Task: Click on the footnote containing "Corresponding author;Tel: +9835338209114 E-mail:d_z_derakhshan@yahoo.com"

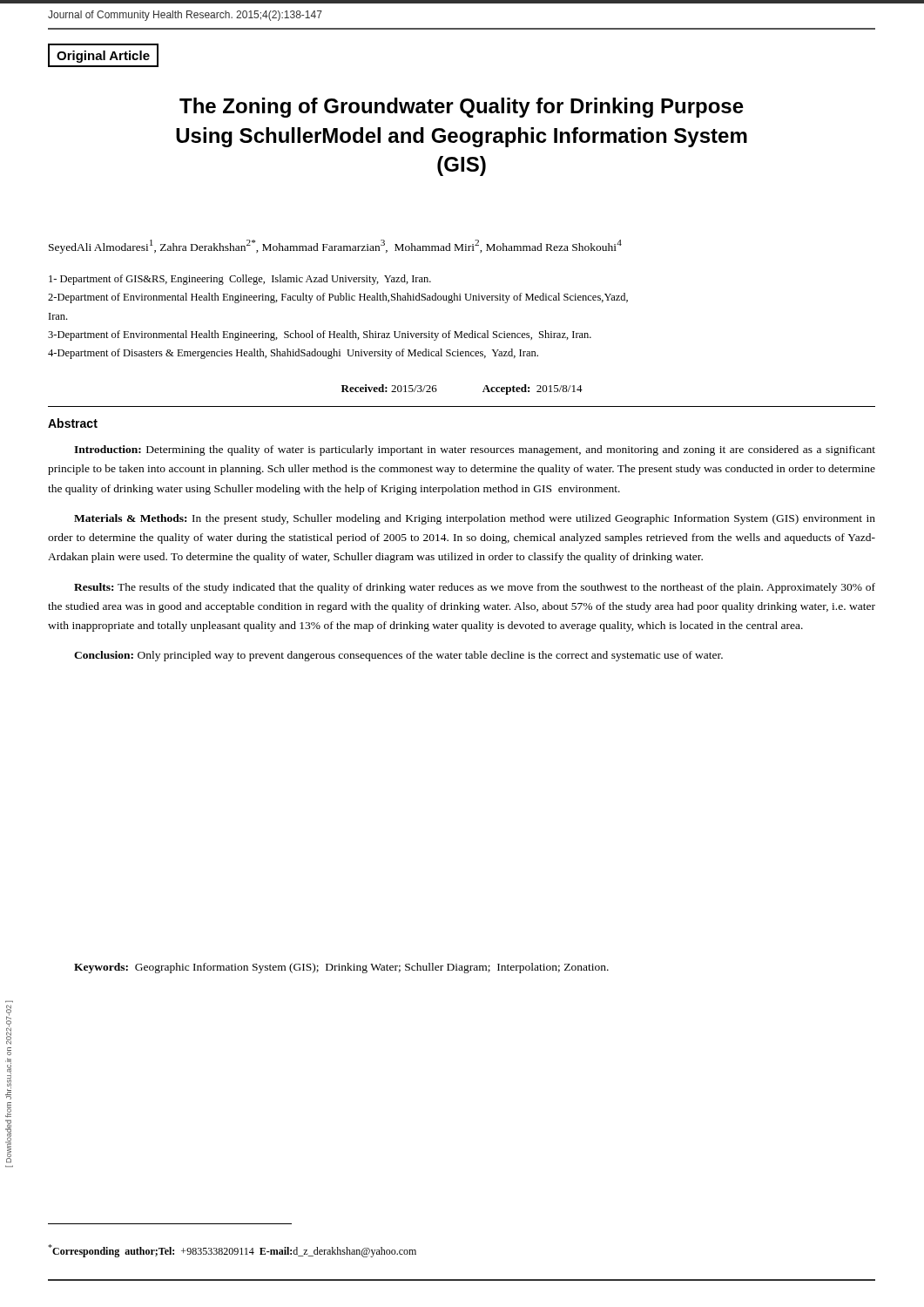Action: (232, 1250)
